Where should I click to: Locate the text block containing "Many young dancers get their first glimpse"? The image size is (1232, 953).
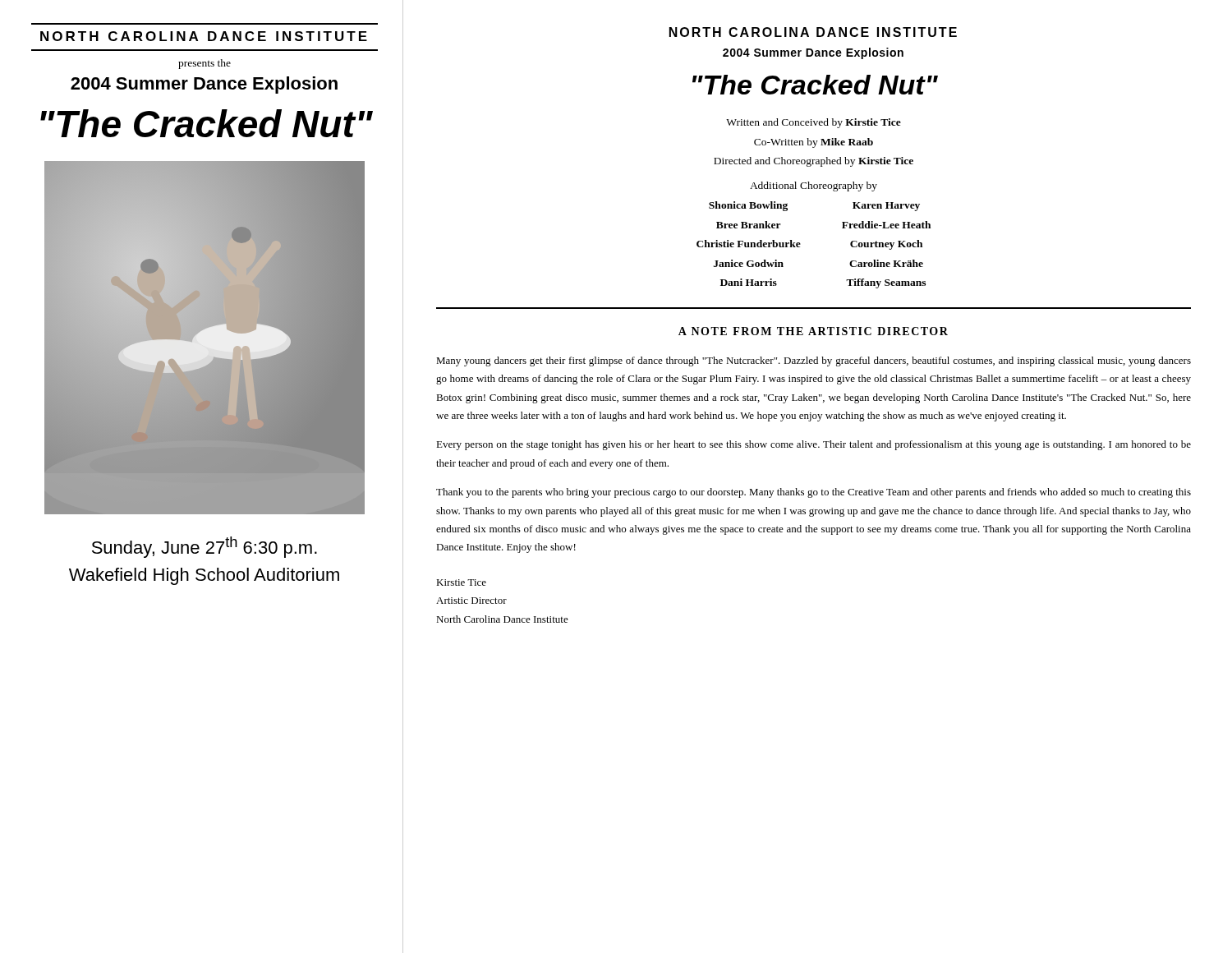point(814,388)
